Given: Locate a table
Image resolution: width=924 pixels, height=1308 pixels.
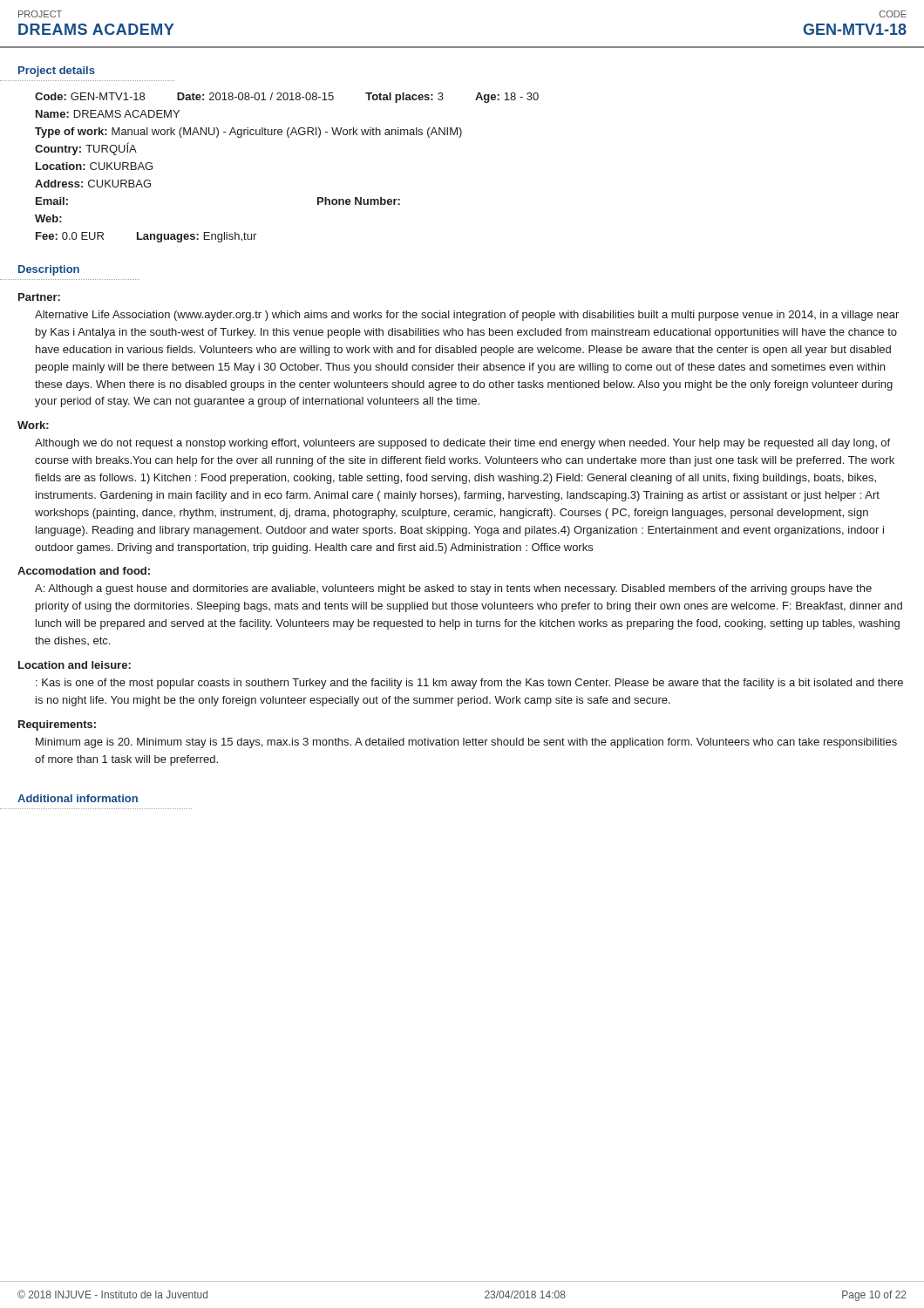Looking at the screenshot, I should coord(462,166).
